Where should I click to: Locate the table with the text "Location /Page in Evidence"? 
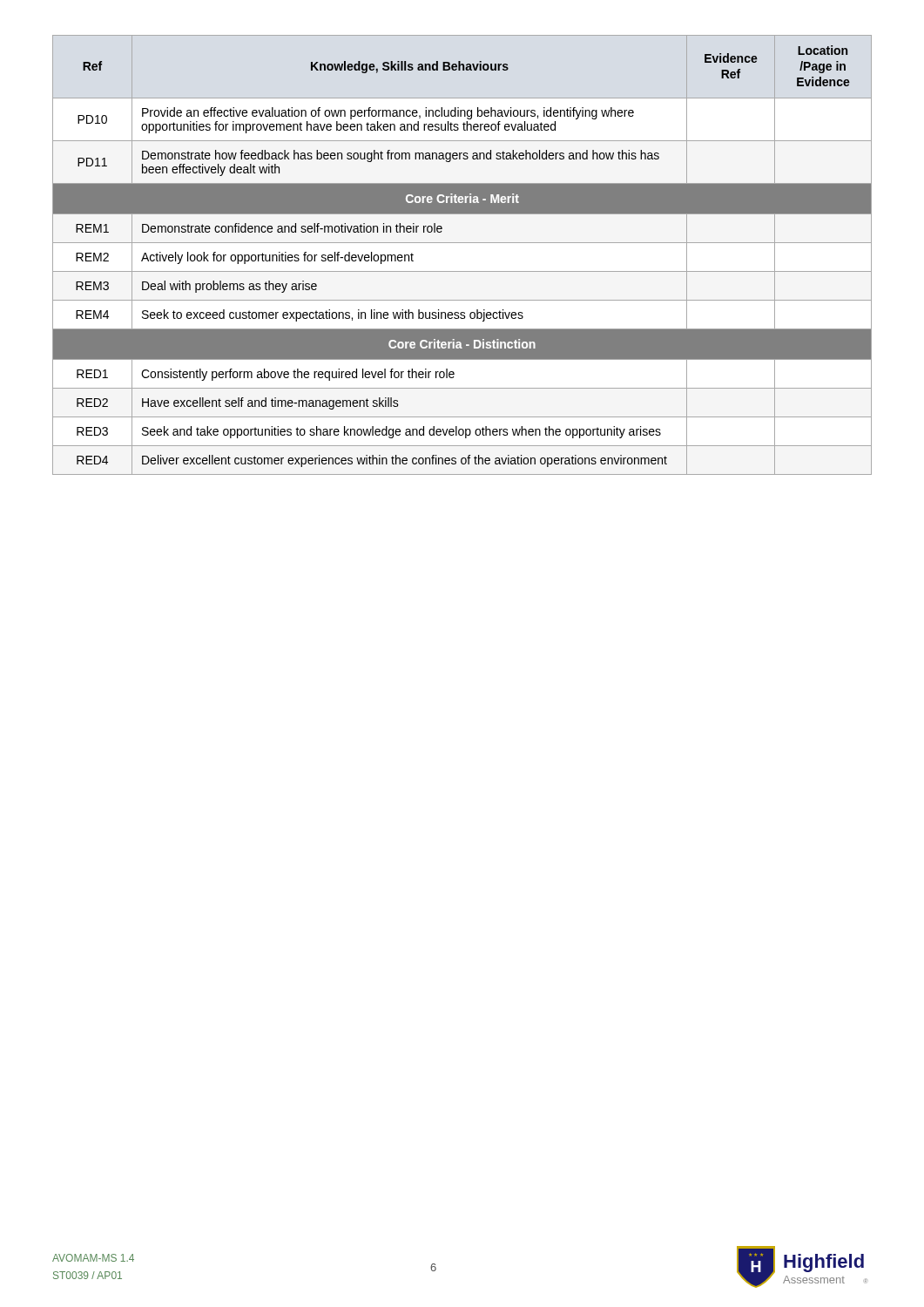click(x=462, y=255)
